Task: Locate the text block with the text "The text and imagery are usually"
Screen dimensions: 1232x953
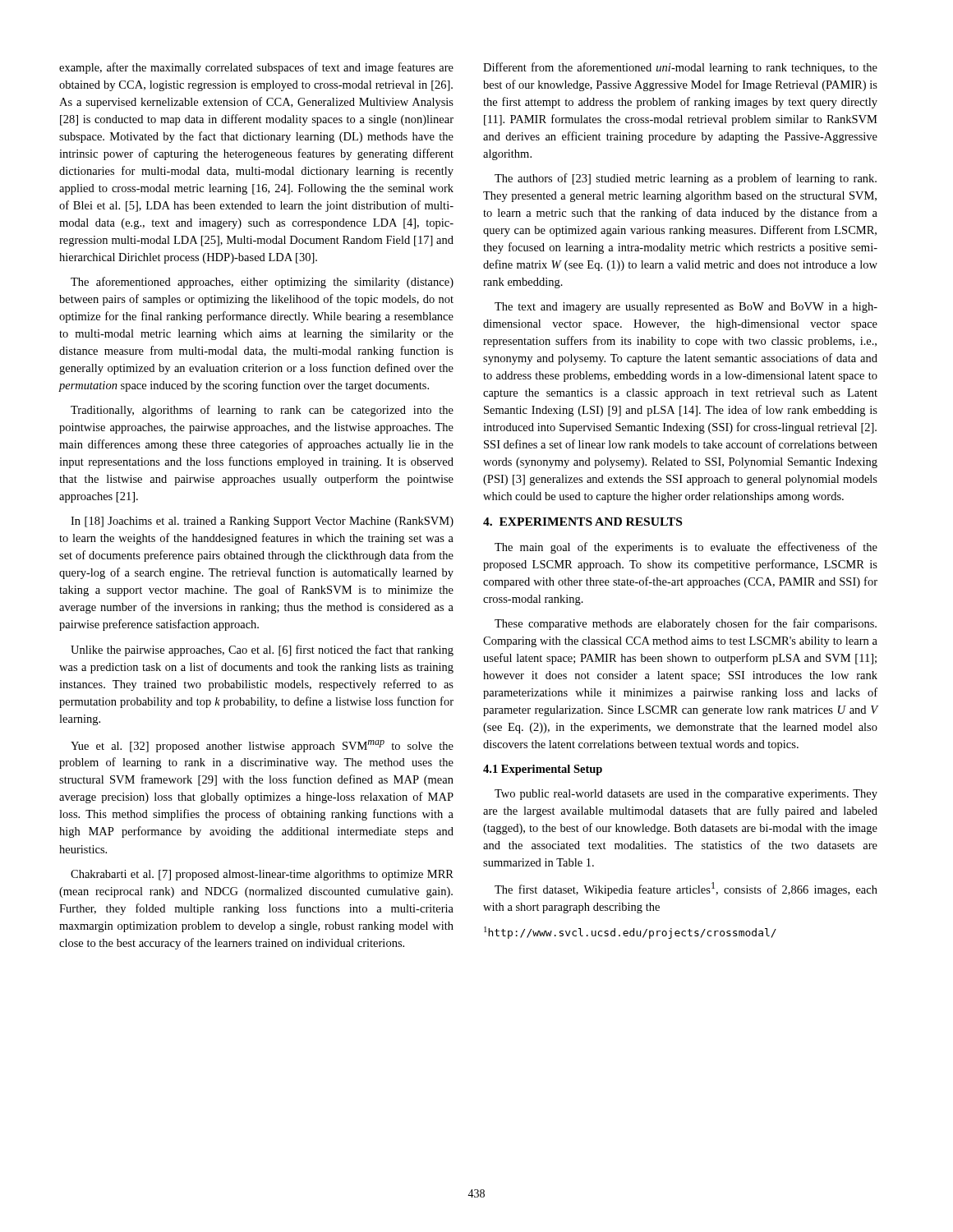Action: [680, 402]
